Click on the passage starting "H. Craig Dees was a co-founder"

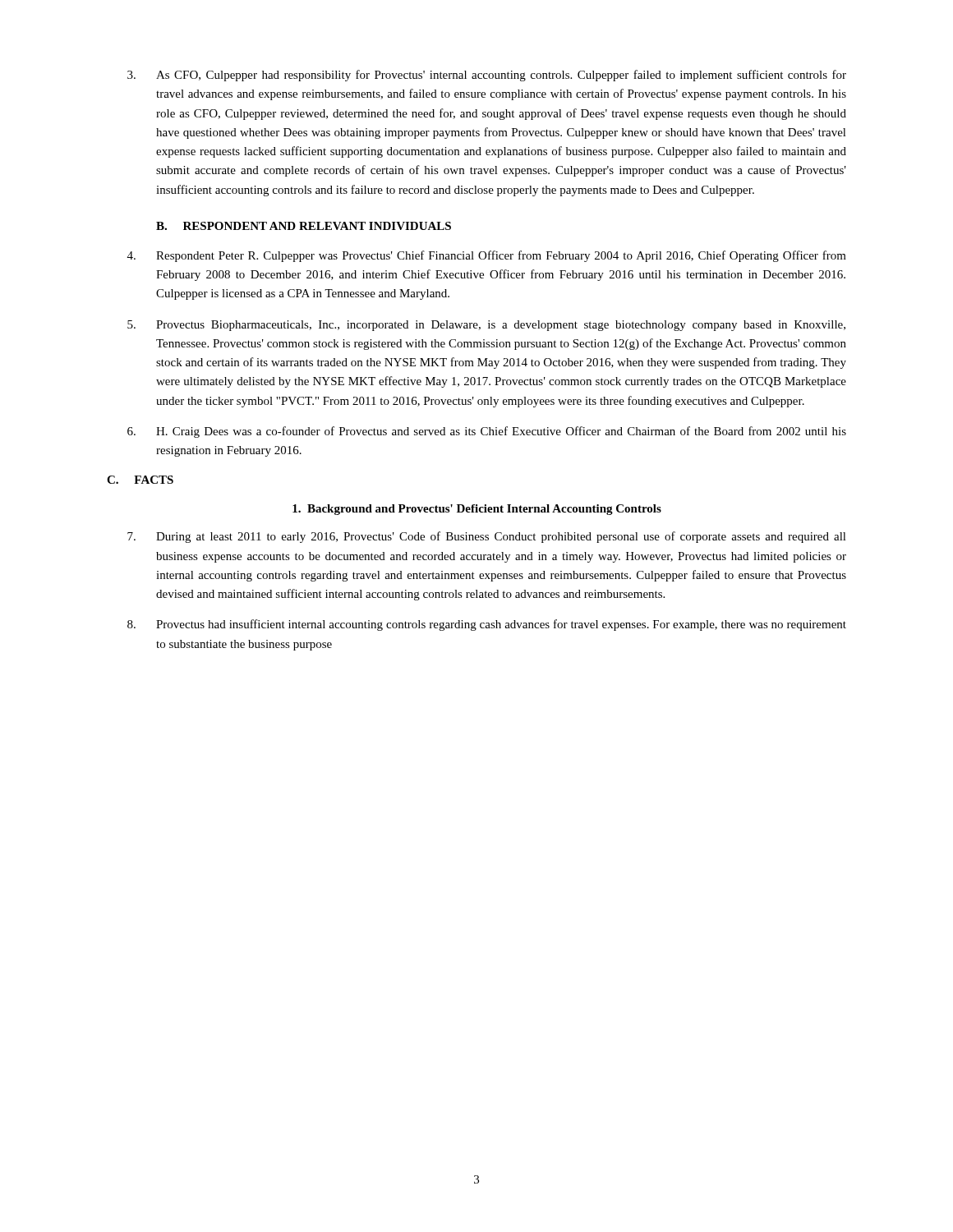coord(476,441)
